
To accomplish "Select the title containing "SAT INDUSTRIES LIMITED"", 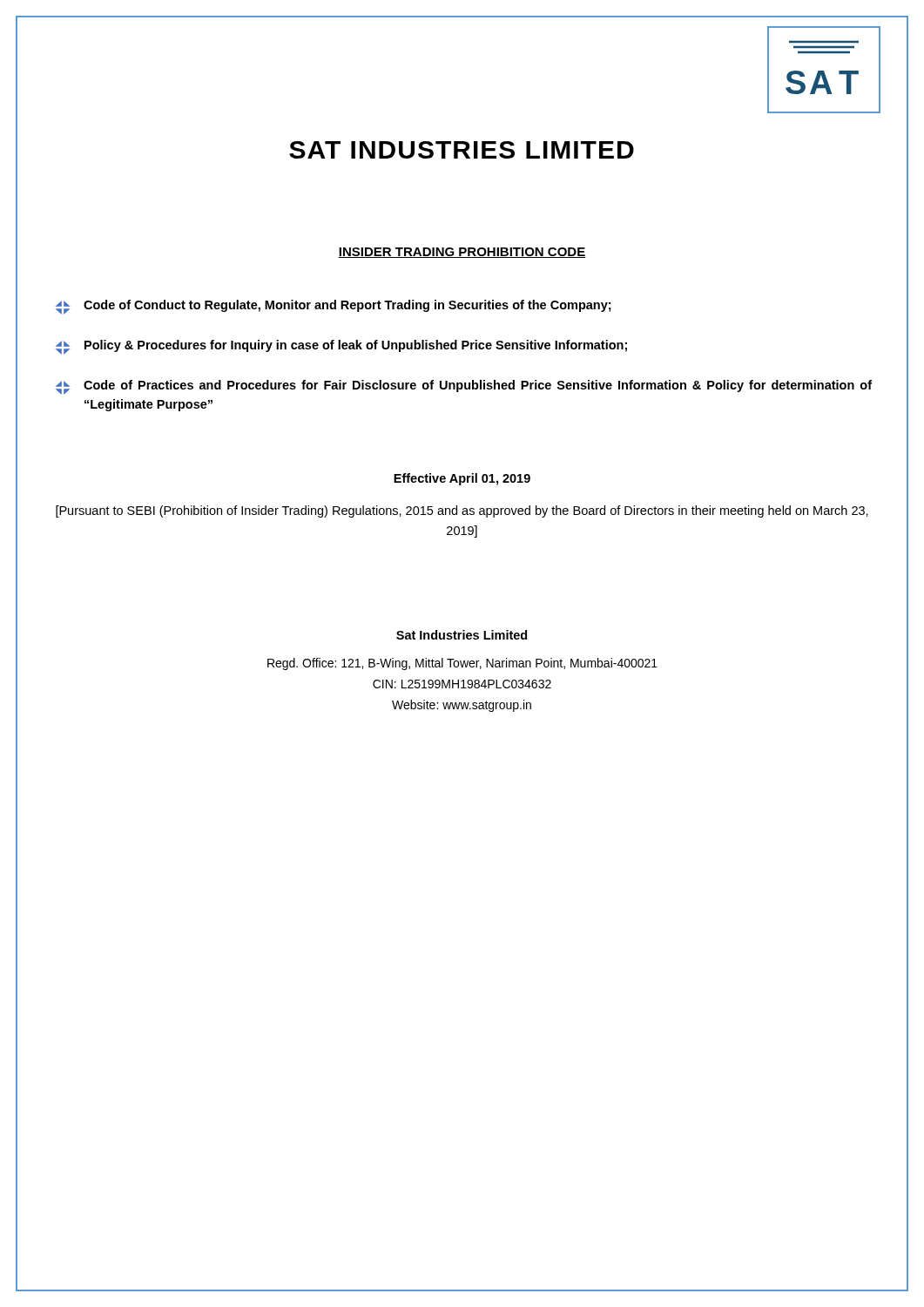I will pyautogui.click(x=462, y=149).
